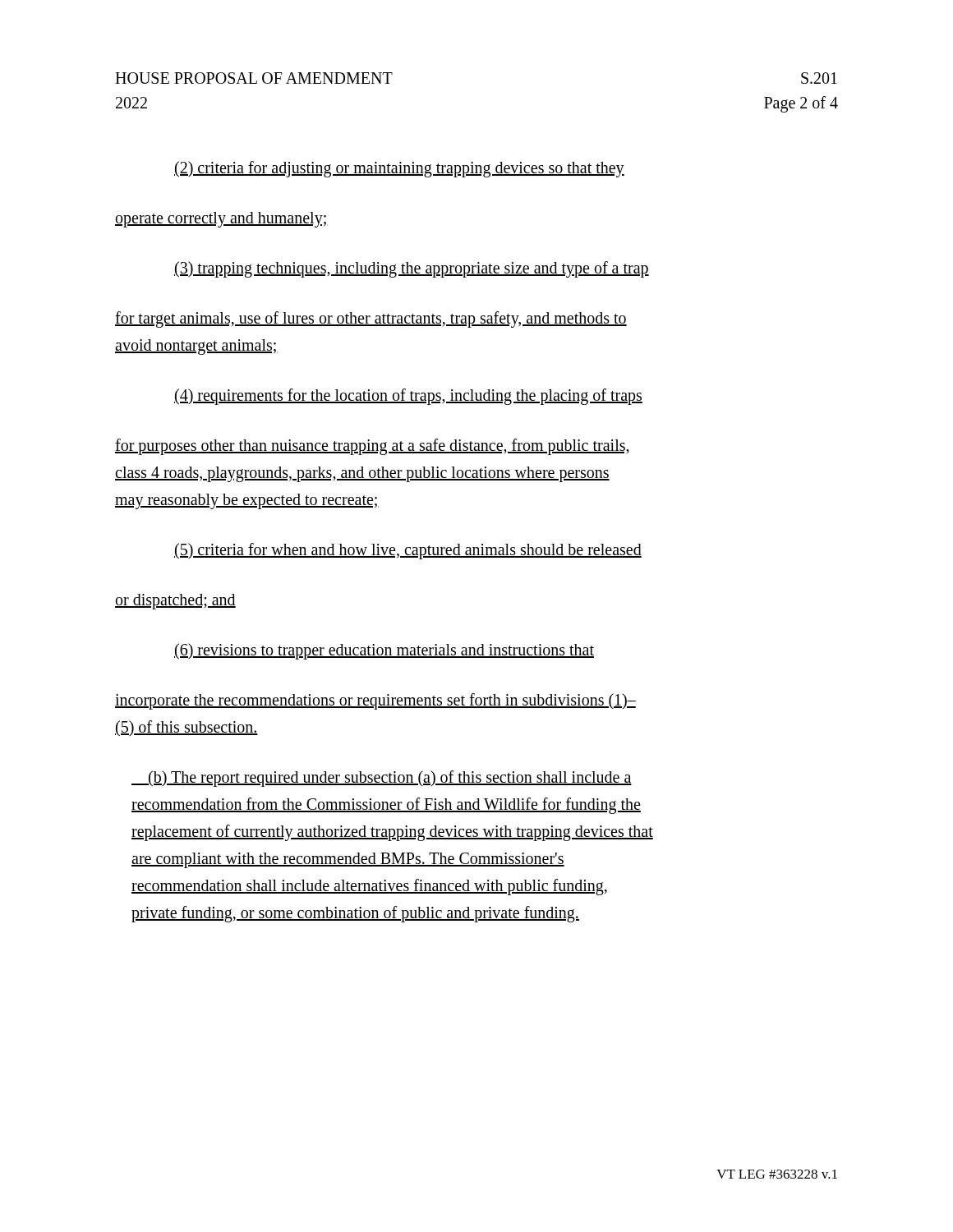Point to the text starting "(b) The report required under subsection (a) of"
Image resolution: width=953 pixels, height=1232 pixels.
click(392, 845)
